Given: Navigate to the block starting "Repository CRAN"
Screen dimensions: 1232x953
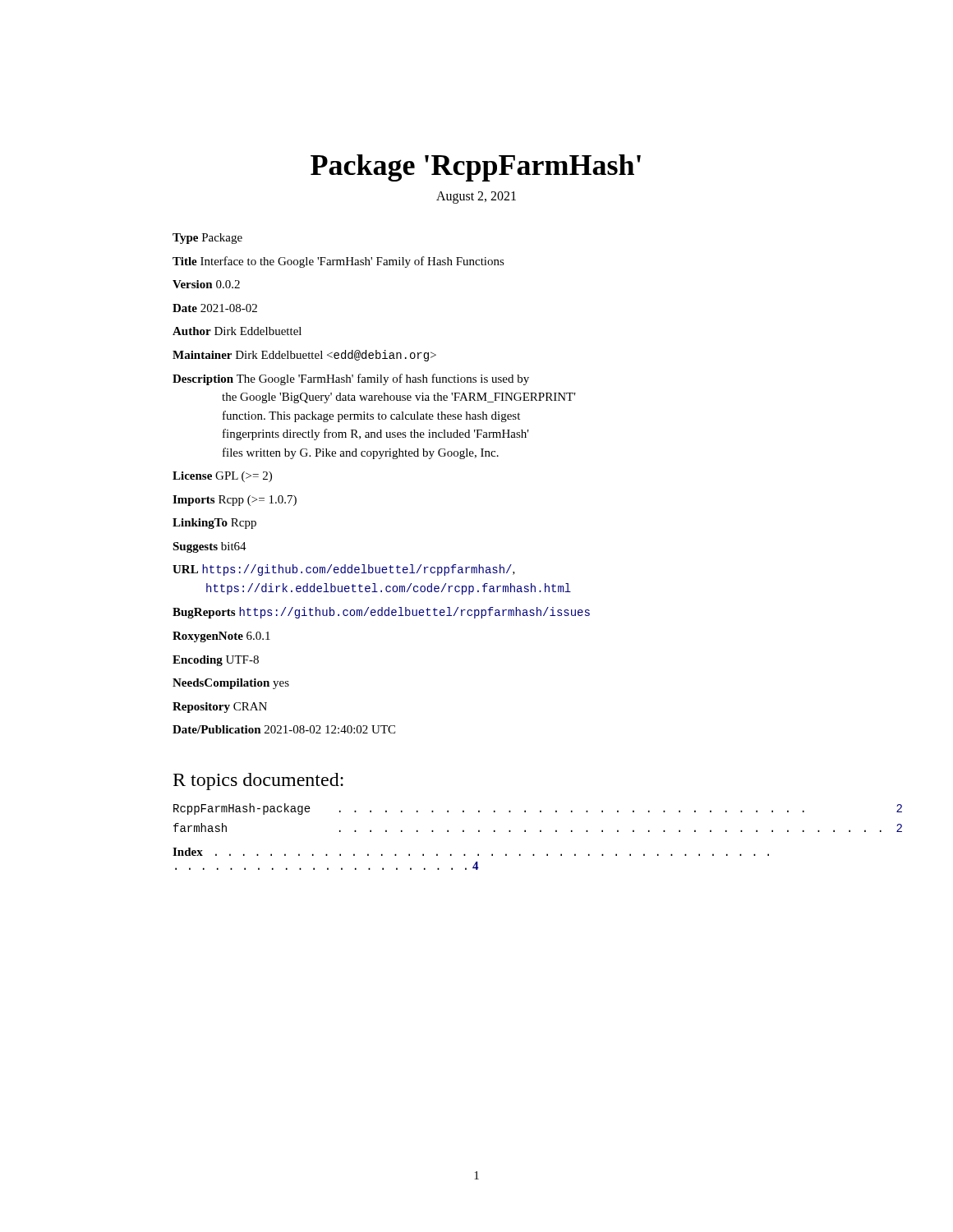Looking at the screenshot, I should tap(220, 706).
